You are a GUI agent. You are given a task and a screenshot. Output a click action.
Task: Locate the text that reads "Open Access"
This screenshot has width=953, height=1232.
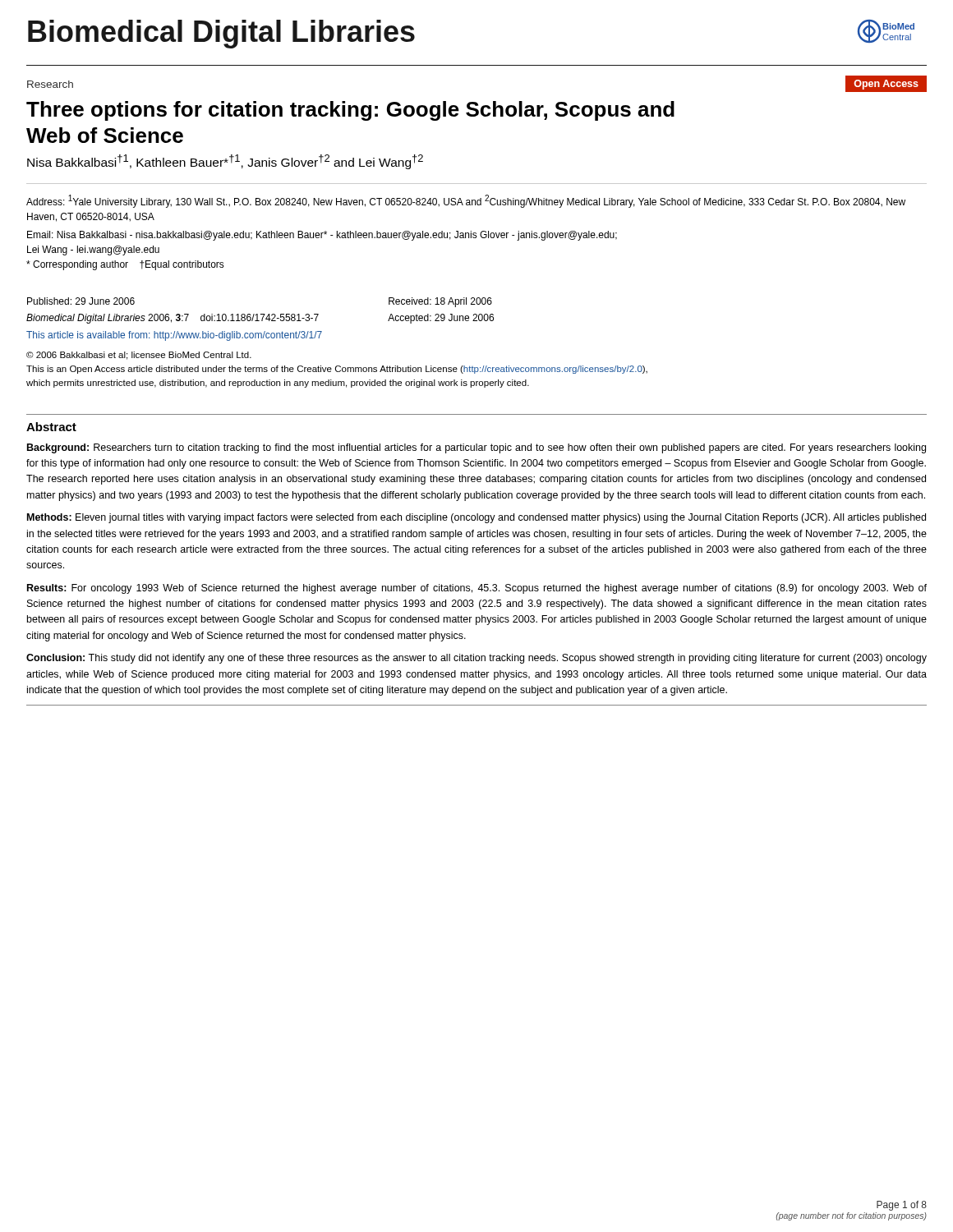pyautogui.click(x=886, y=84)
